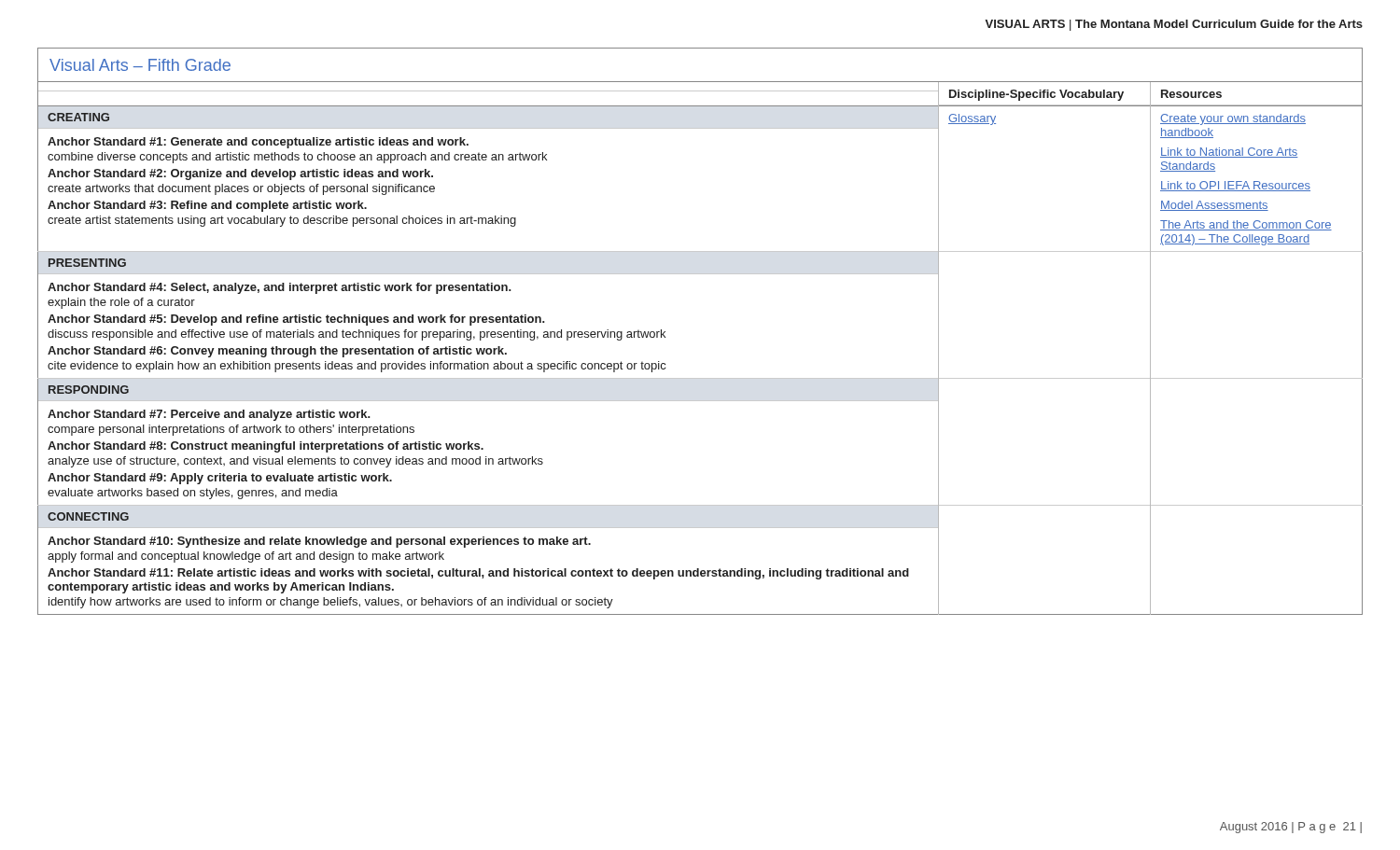Locate a table

click(700, 361)
